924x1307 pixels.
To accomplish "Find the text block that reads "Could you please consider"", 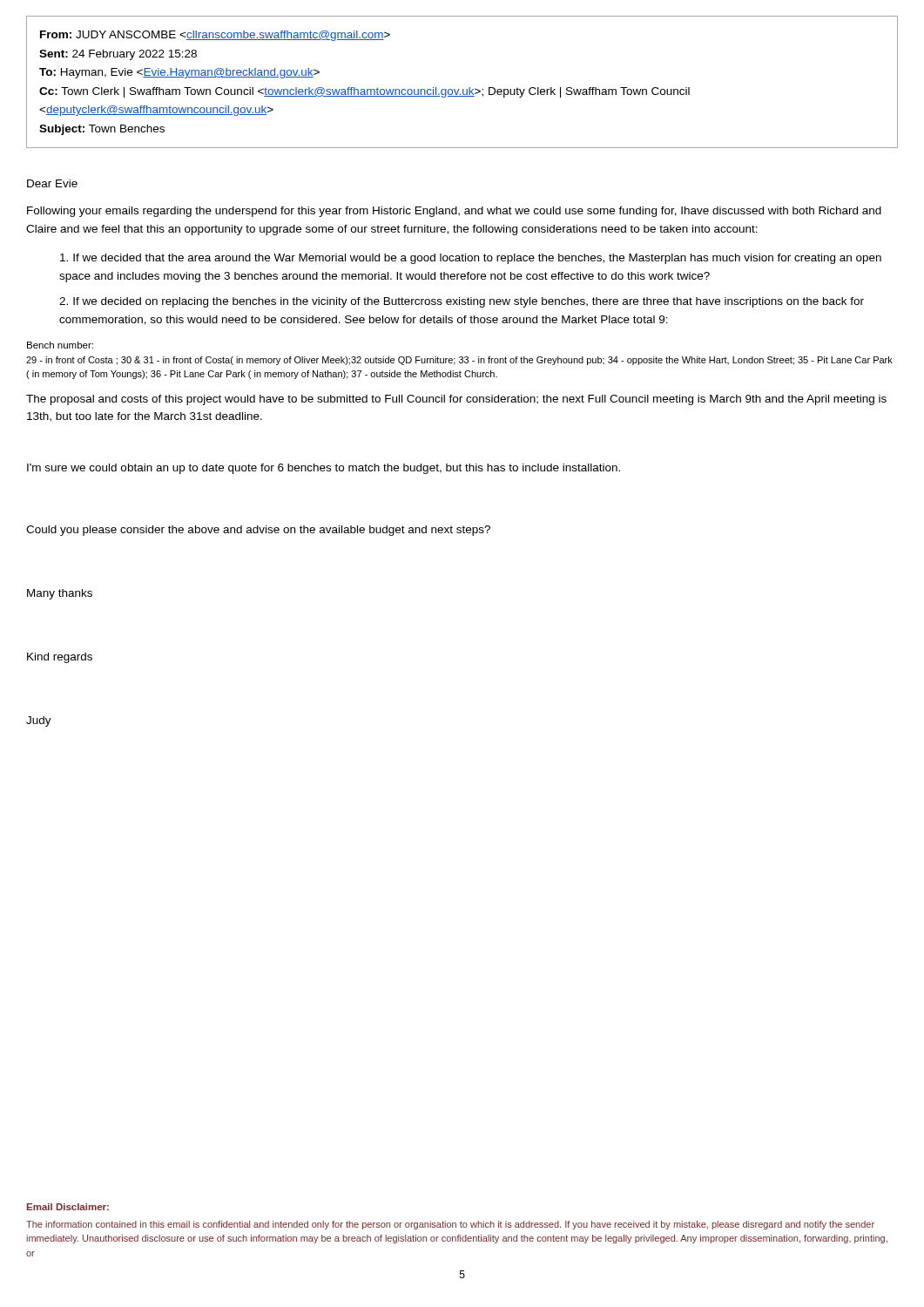I will coord(258,530).
